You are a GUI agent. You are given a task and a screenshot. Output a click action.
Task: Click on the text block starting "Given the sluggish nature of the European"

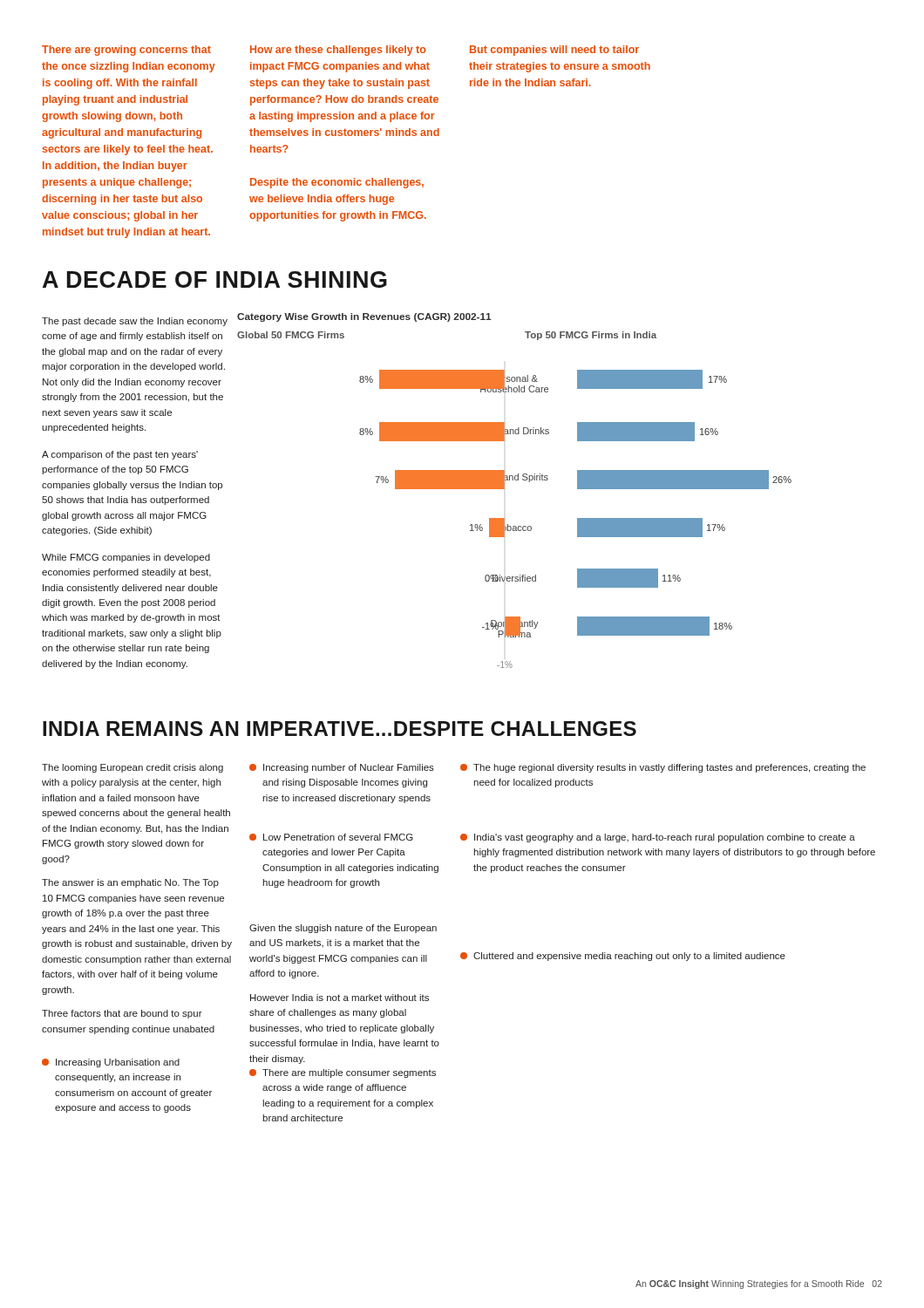tap(344, 994)
